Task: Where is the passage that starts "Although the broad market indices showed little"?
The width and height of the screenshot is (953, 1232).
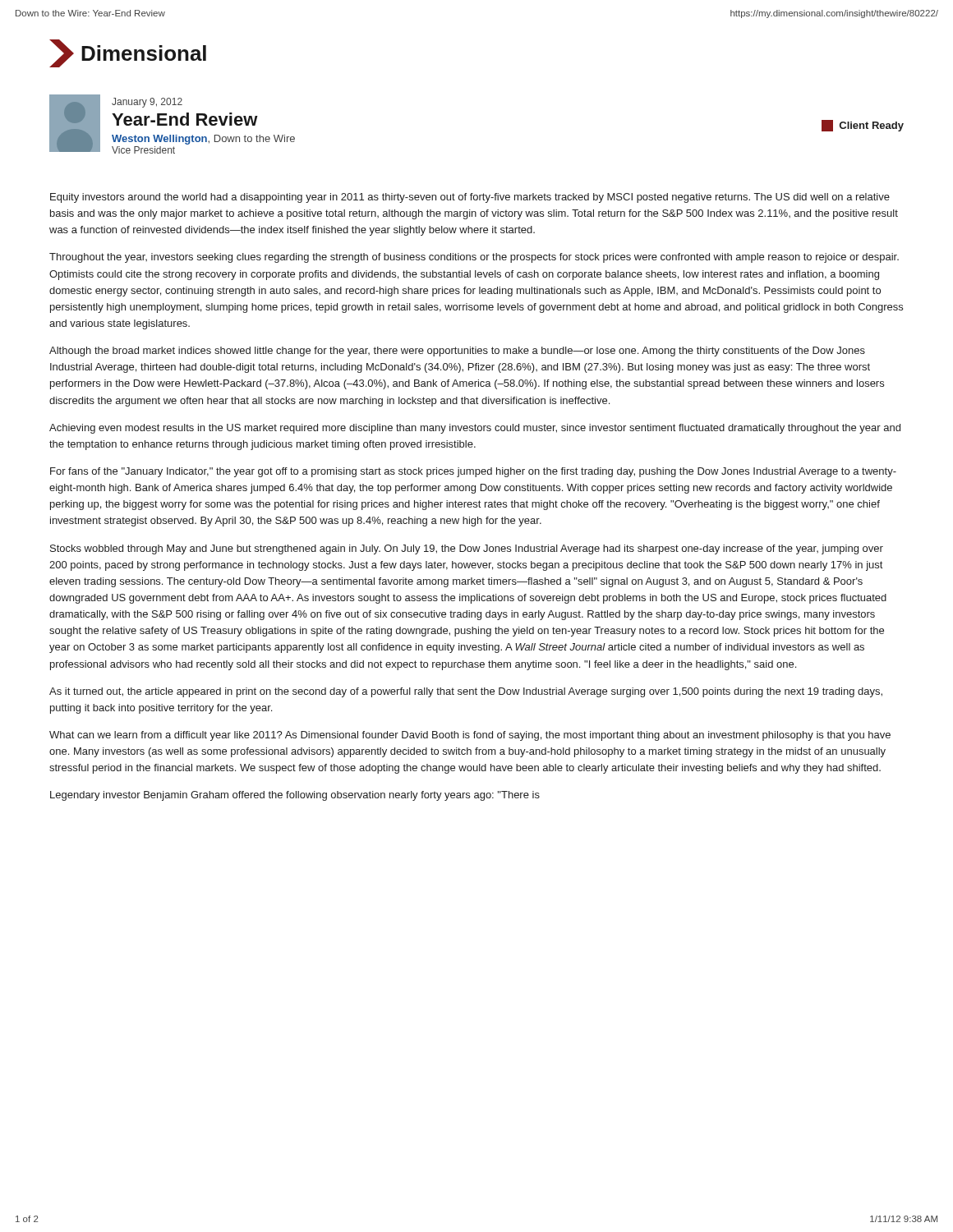Action: pyautogui.click(x=467, y=375)
